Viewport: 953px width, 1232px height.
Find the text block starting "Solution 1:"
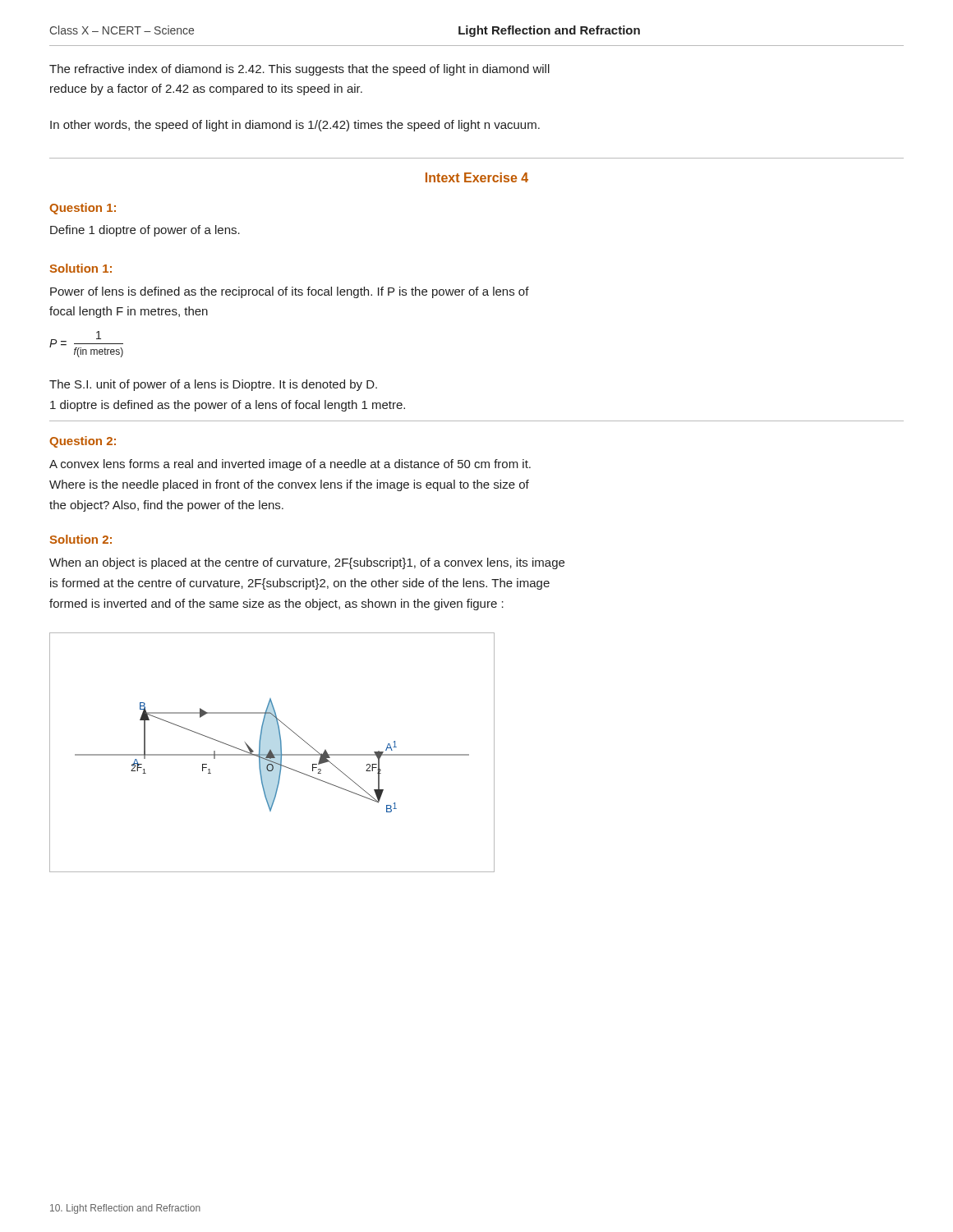[81, 268]
